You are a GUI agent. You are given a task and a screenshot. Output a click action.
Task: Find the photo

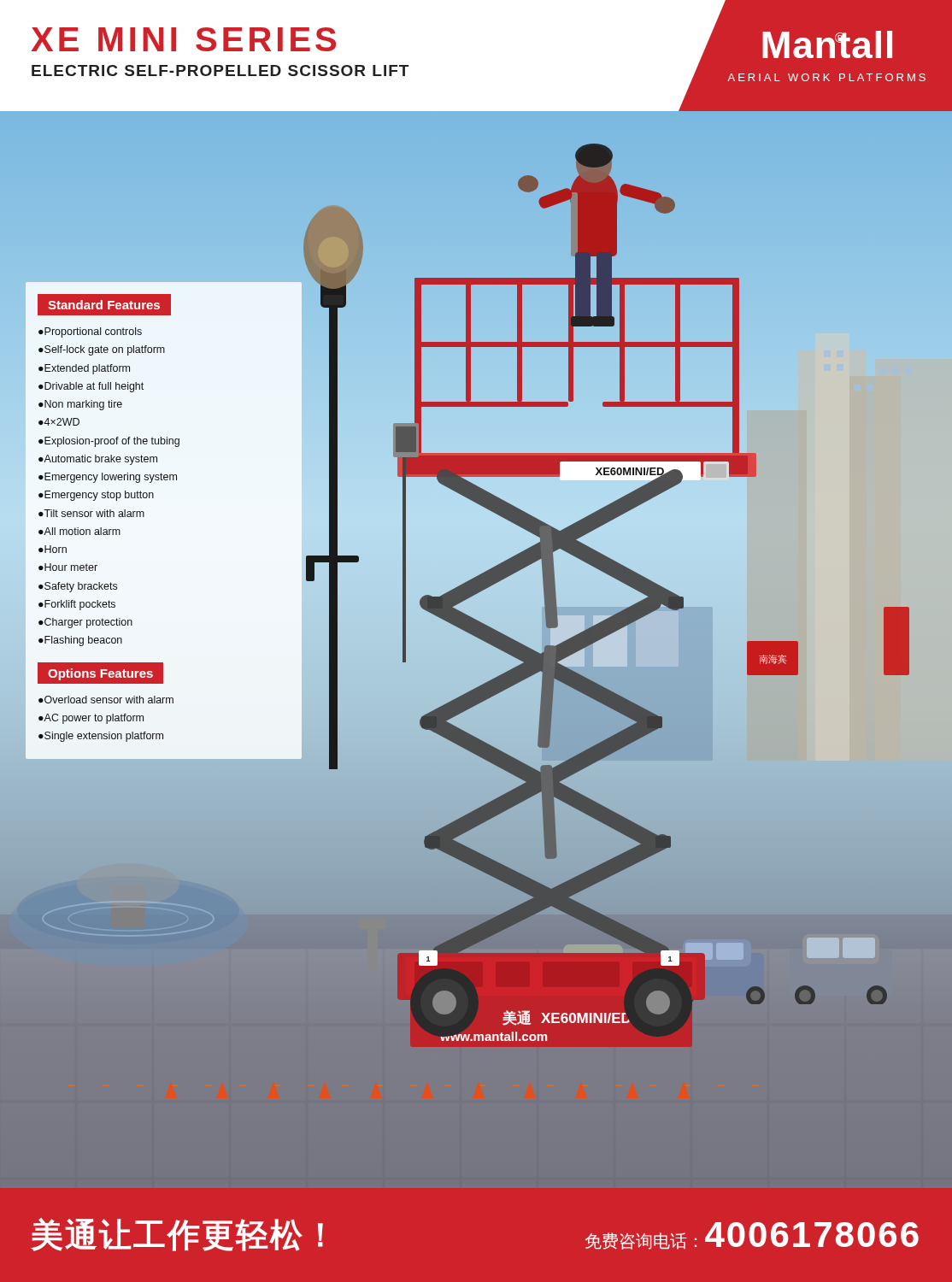(476, 650)
